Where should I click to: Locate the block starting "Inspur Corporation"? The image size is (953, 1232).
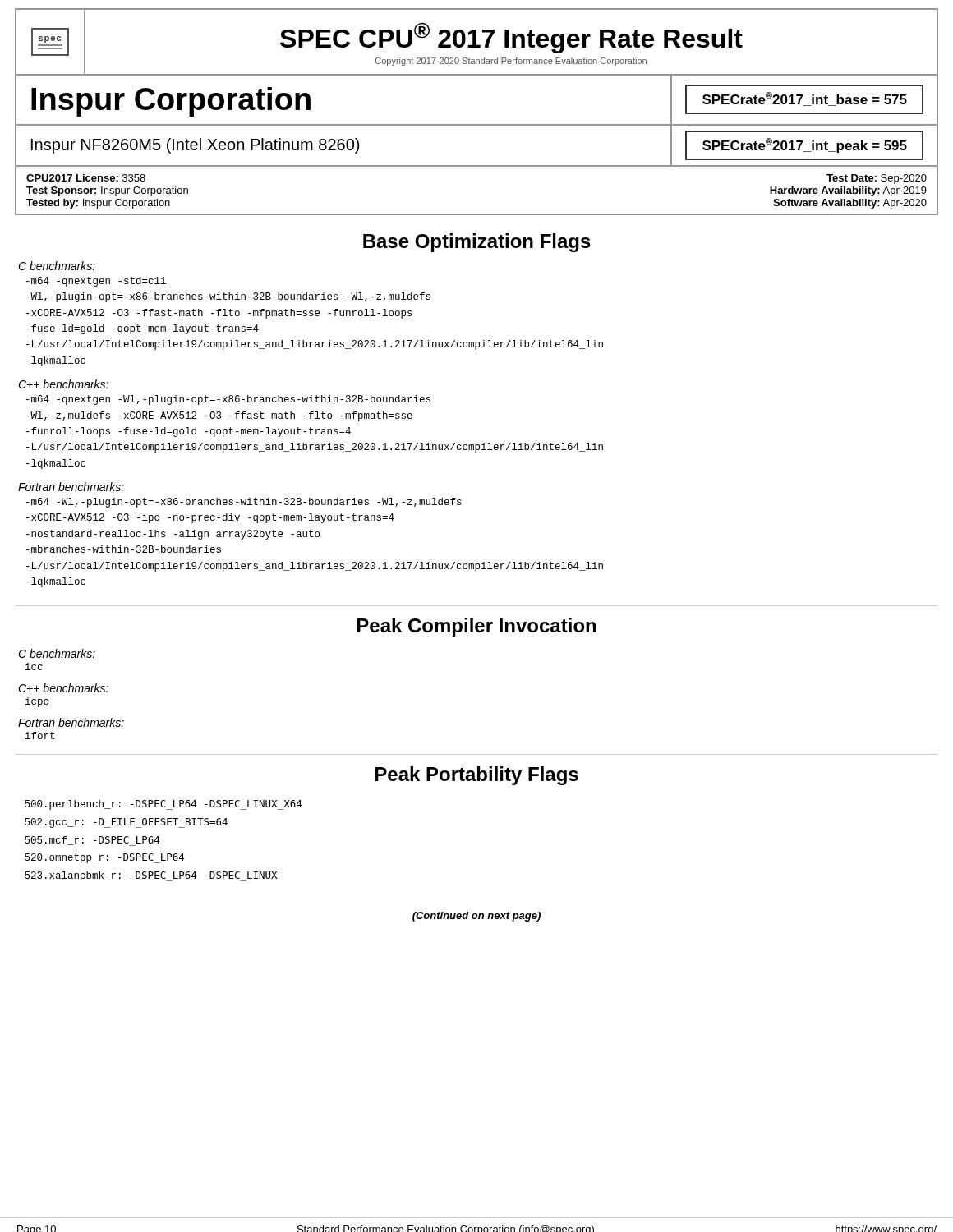click(171, 99)
